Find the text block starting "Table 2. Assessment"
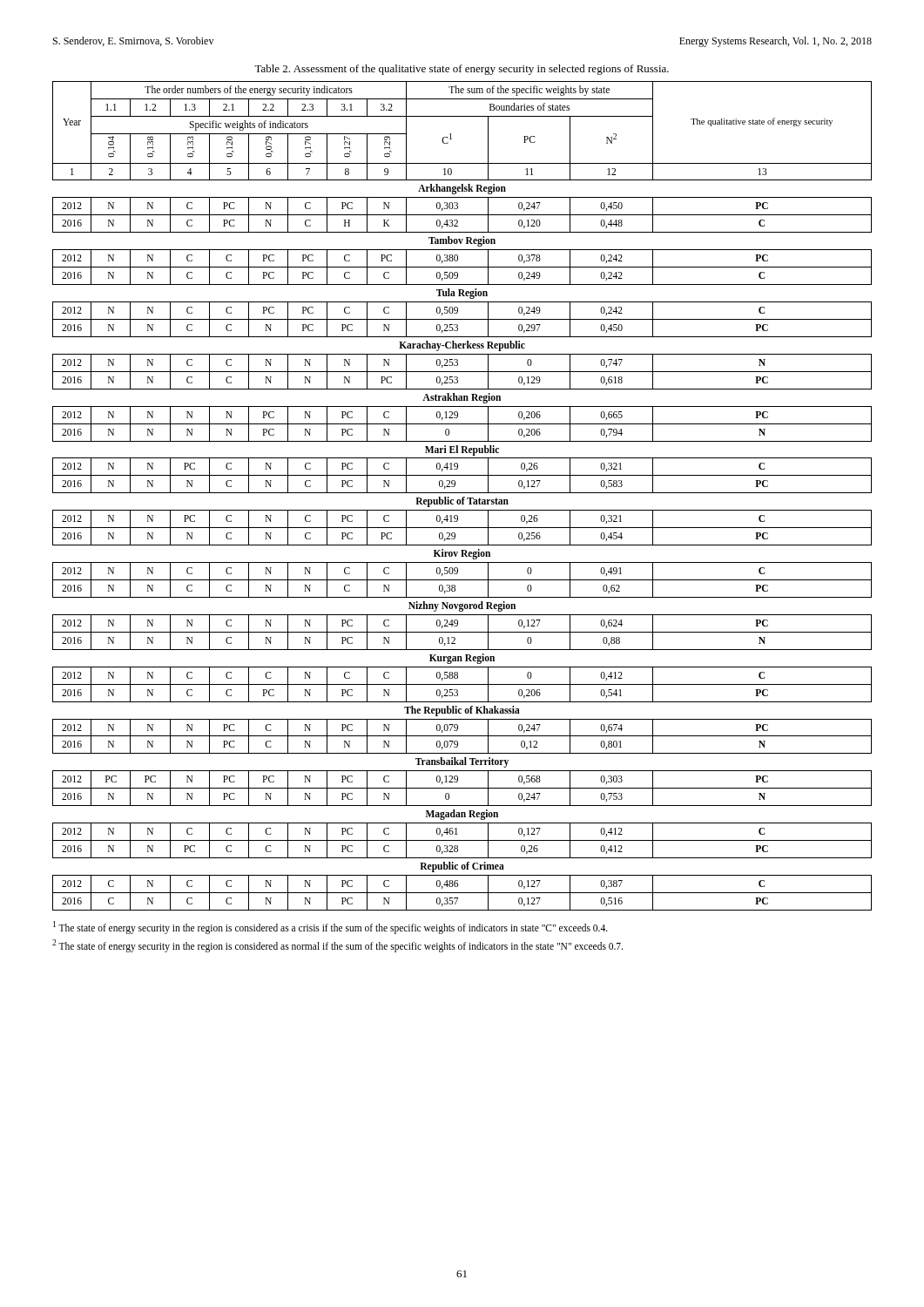This screenshot has width=924, height=1307. click(x=462, y=68)
